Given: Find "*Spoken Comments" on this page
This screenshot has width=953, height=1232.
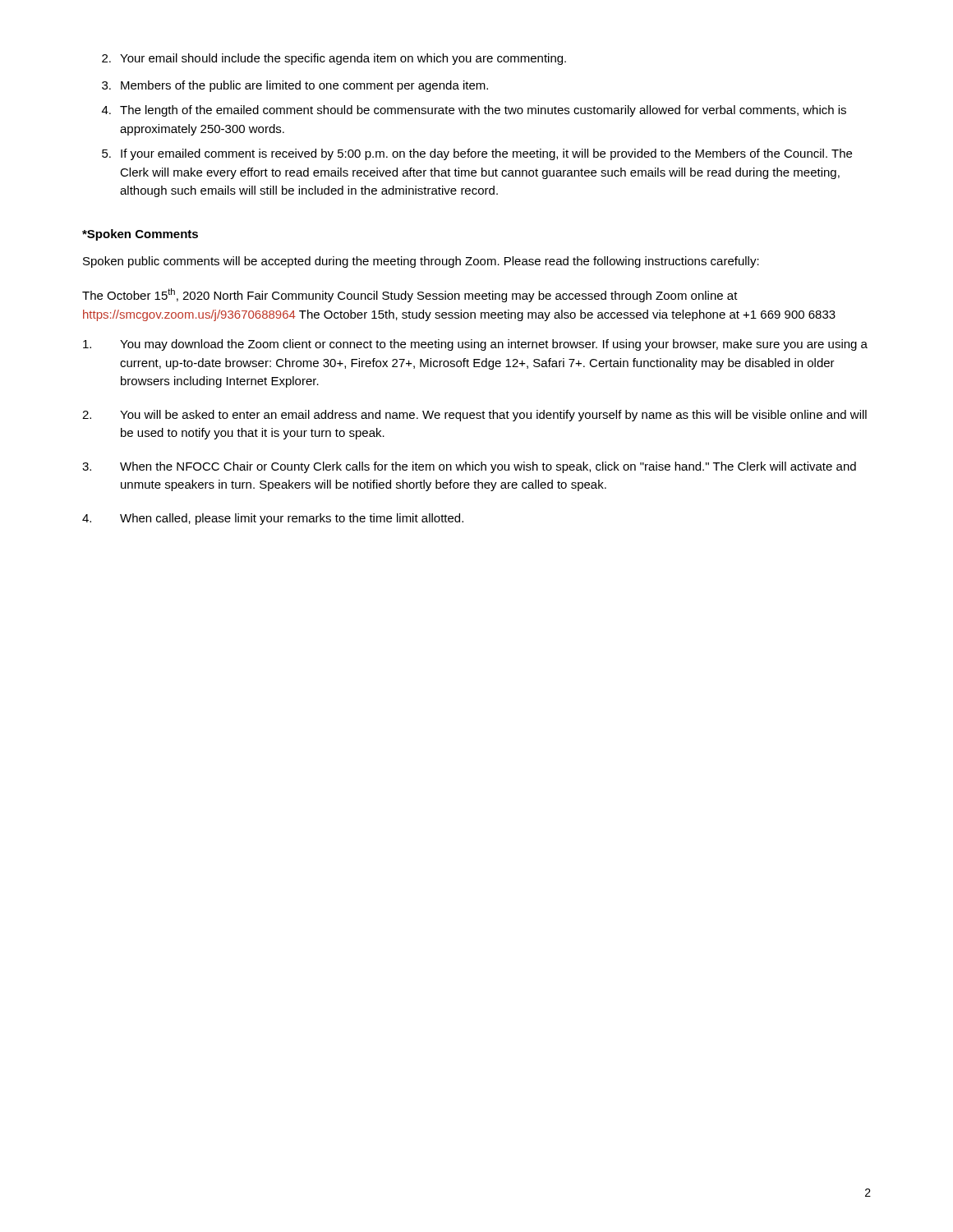Looking at the screenshot, I should [140, 233].
